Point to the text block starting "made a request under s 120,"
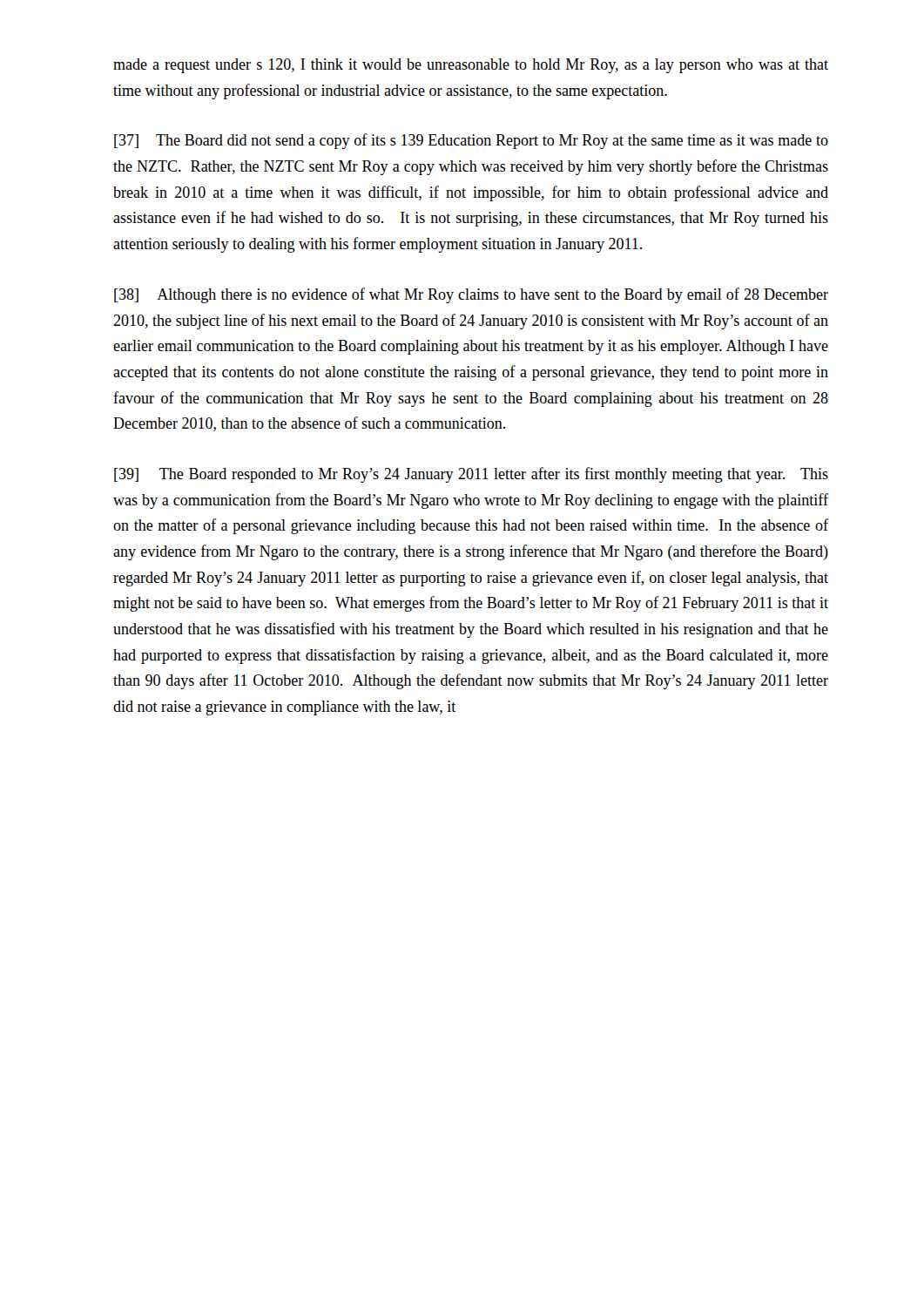Screen dimensions: 1307x924 [x=471, y=77]
